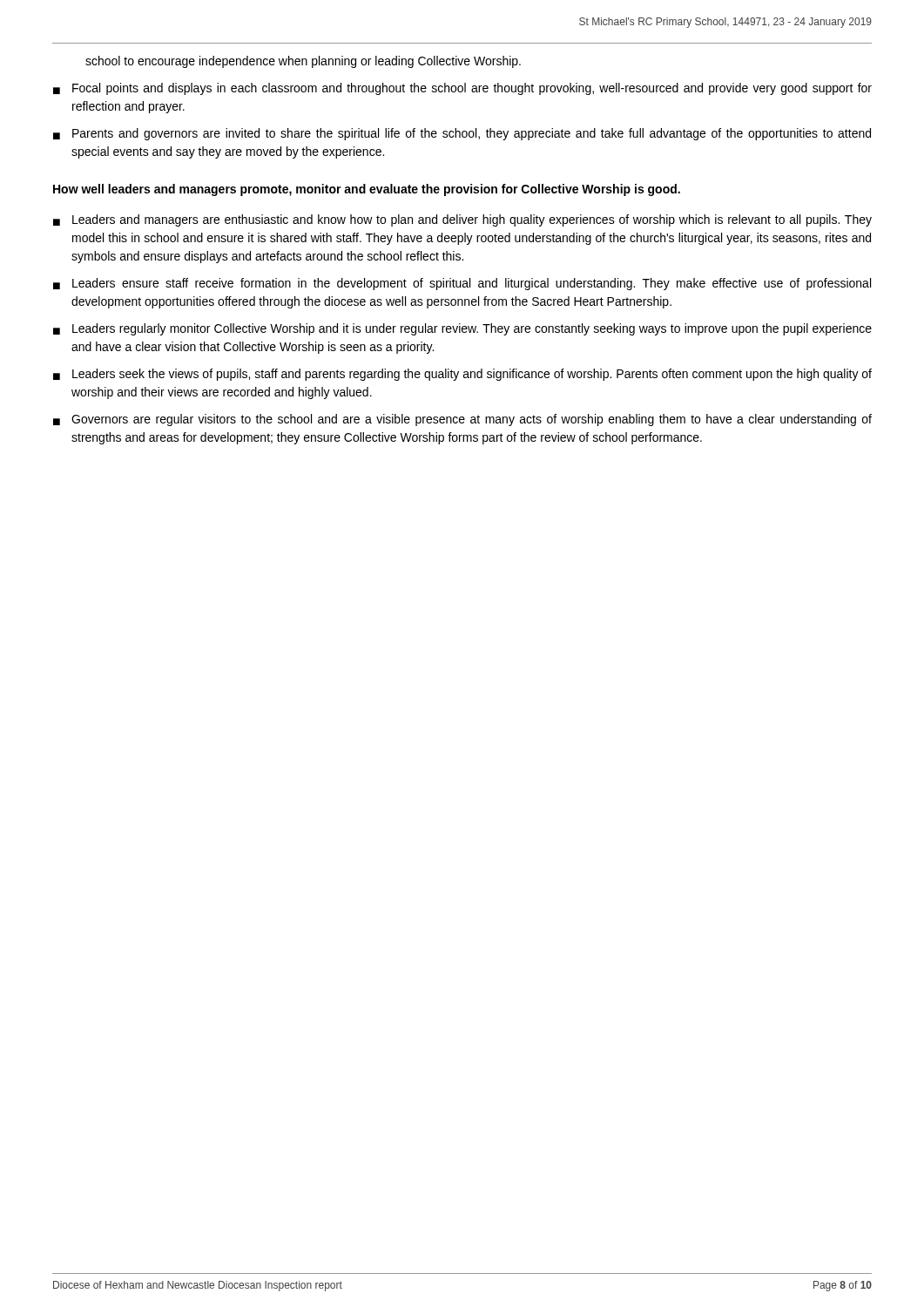Click on the text block starting "■ Leaders and managers are enthusiastic and"
This screenshot has width=924, height=1307.
click(x=462, y=238)
